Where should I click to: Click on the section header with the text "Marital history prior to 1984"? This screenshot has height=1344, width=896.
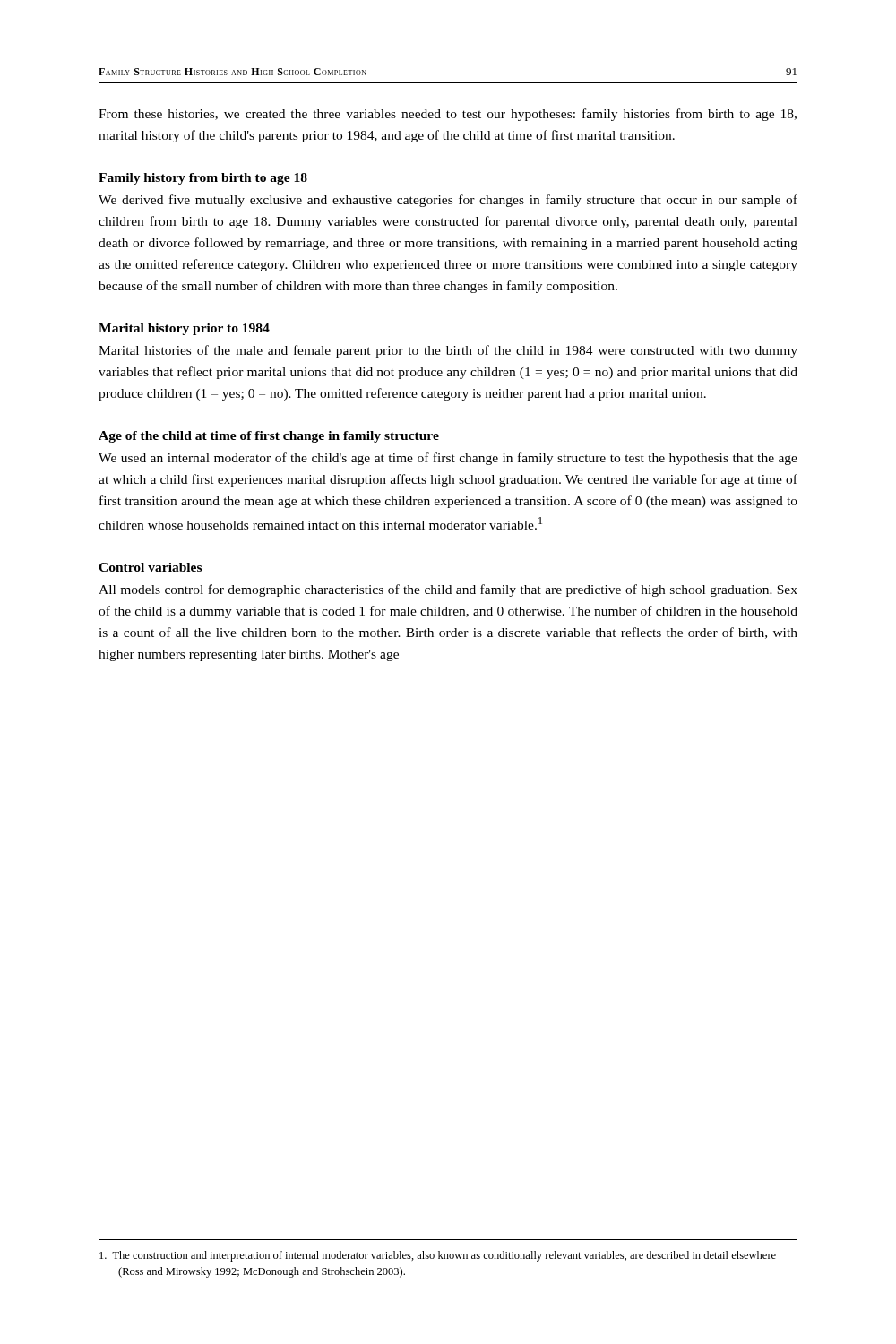pos(184,328)
